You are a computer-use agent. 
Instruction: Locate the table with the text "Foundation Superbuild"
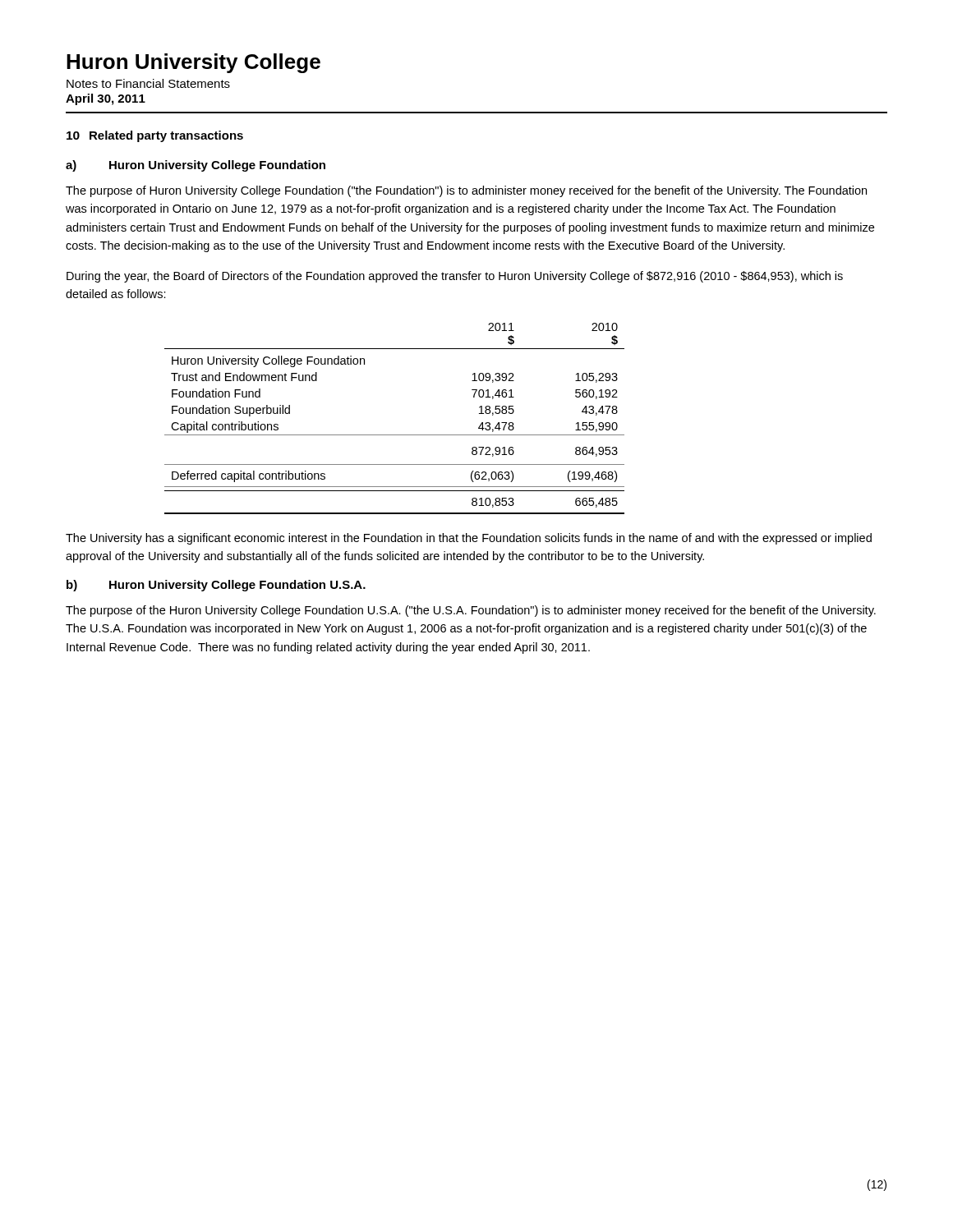click(394, 416)
